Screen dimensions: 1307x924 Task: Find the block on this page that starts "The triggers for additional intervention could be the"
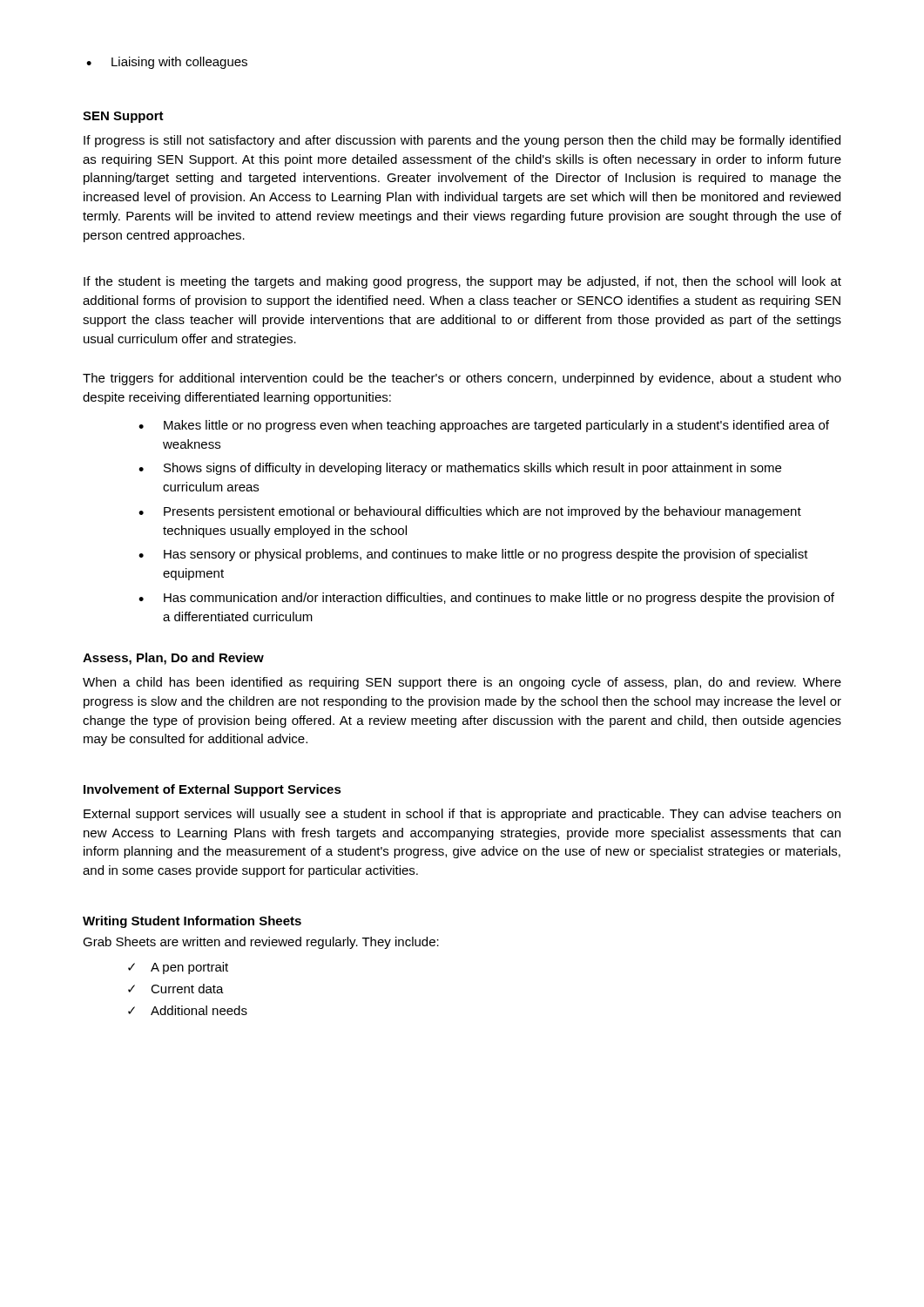pos(462,388)
